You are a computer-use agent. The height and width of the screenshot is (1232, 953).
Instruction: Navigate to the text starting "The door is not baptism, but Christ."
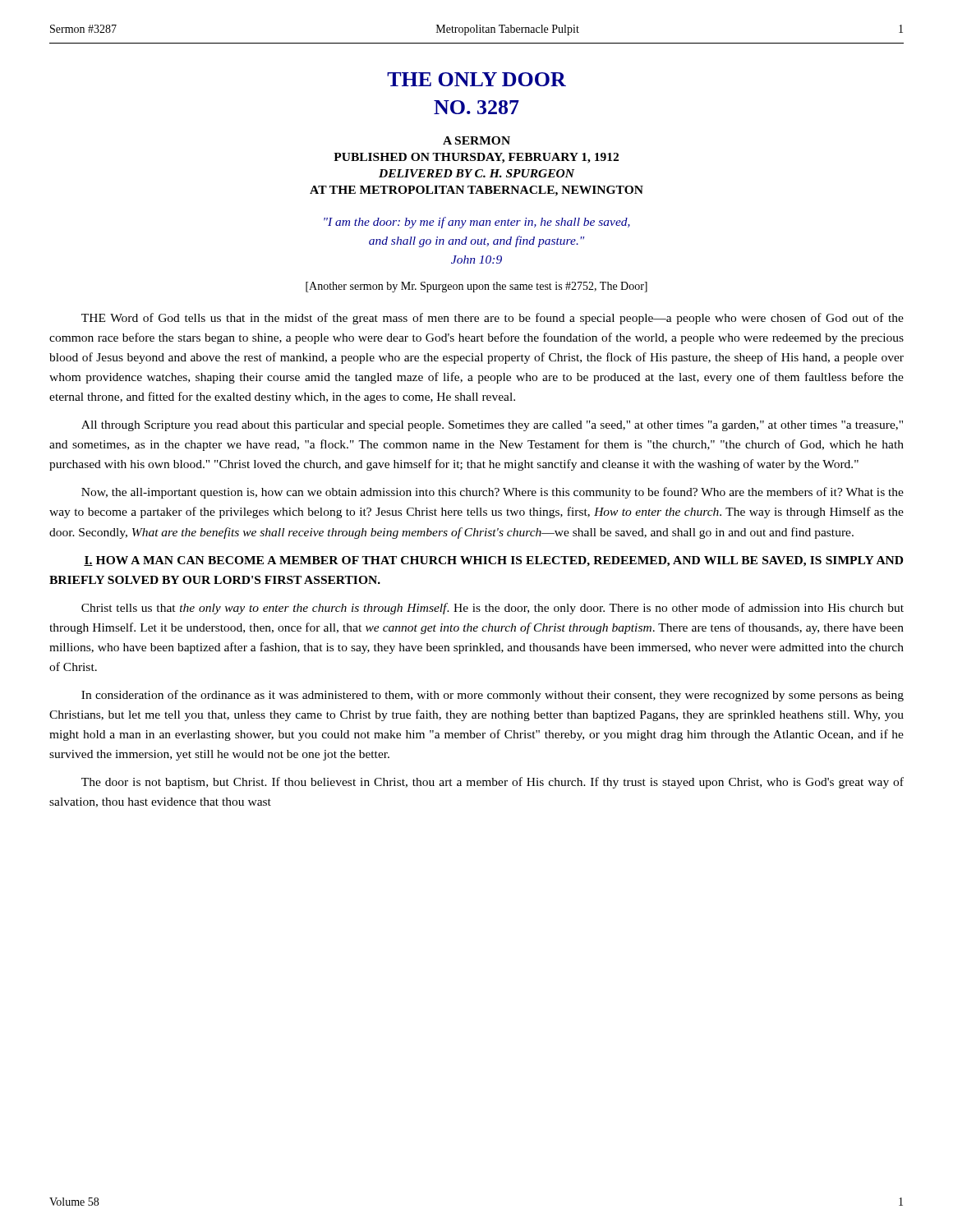[x=476, y=791]
